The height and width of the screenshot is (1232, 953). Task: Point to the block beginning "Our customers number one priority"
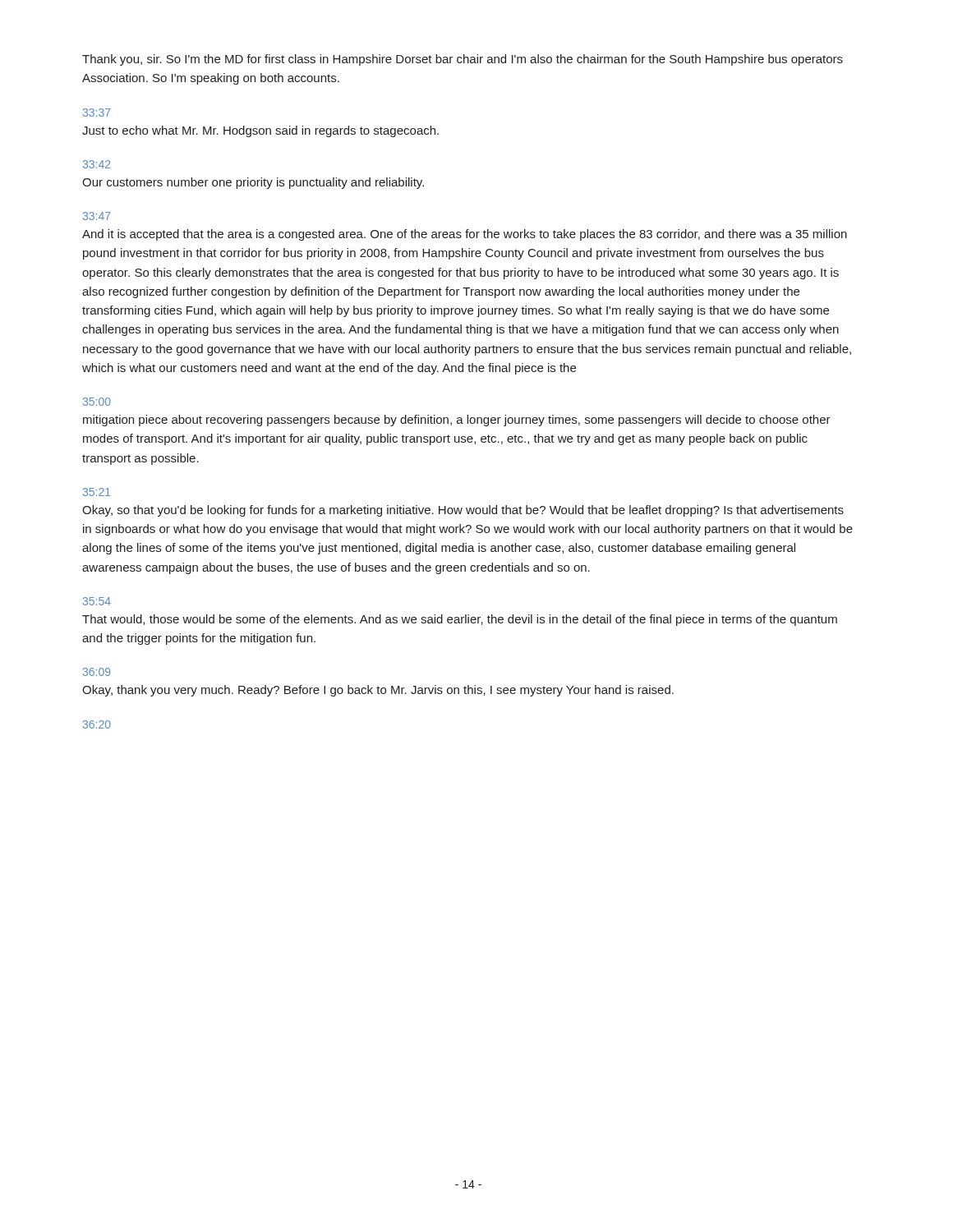(x=254, y=182)
